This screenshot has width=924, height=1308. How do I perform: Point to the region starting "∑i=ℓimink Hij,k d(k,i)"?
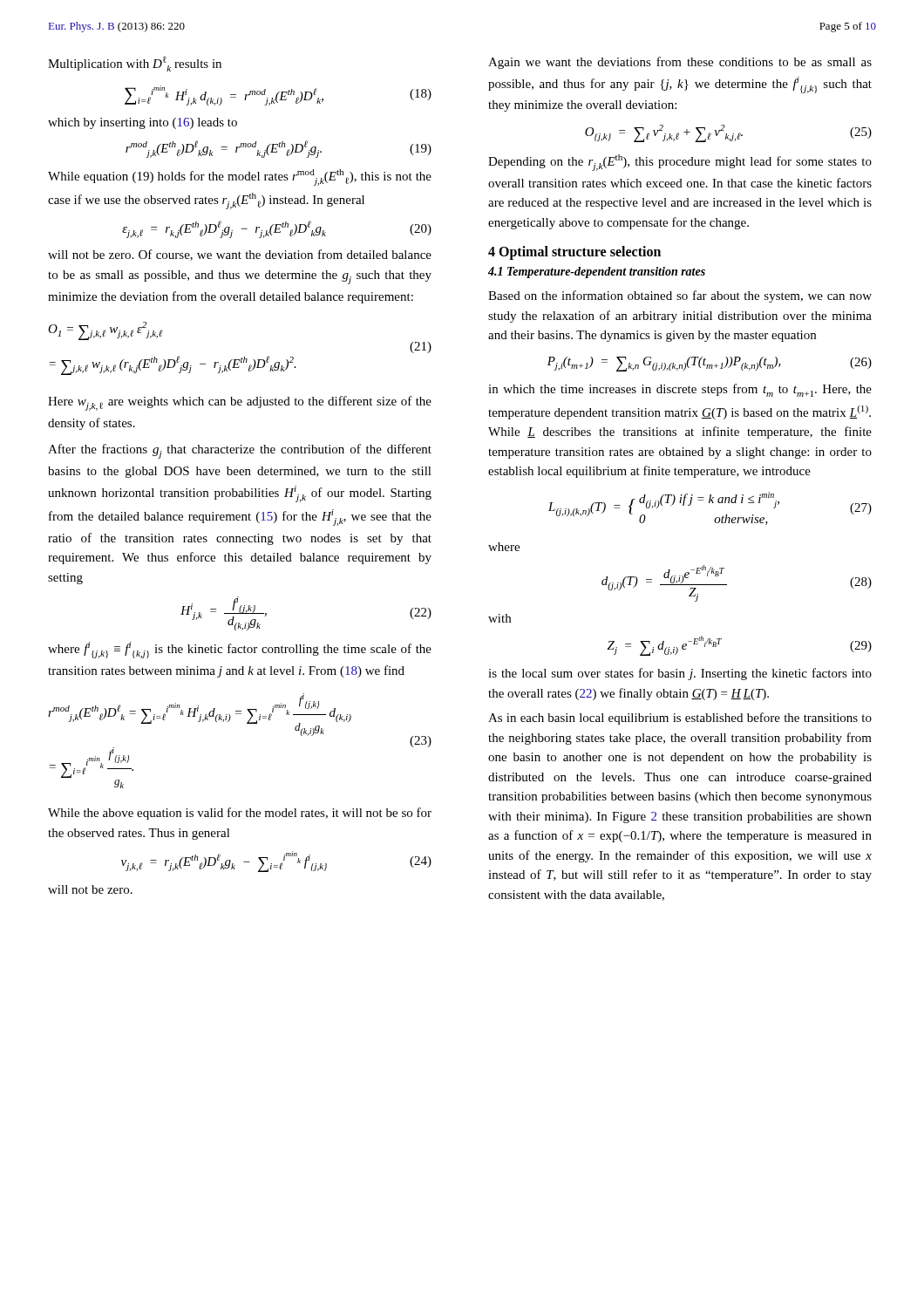[x=240, y=94]
